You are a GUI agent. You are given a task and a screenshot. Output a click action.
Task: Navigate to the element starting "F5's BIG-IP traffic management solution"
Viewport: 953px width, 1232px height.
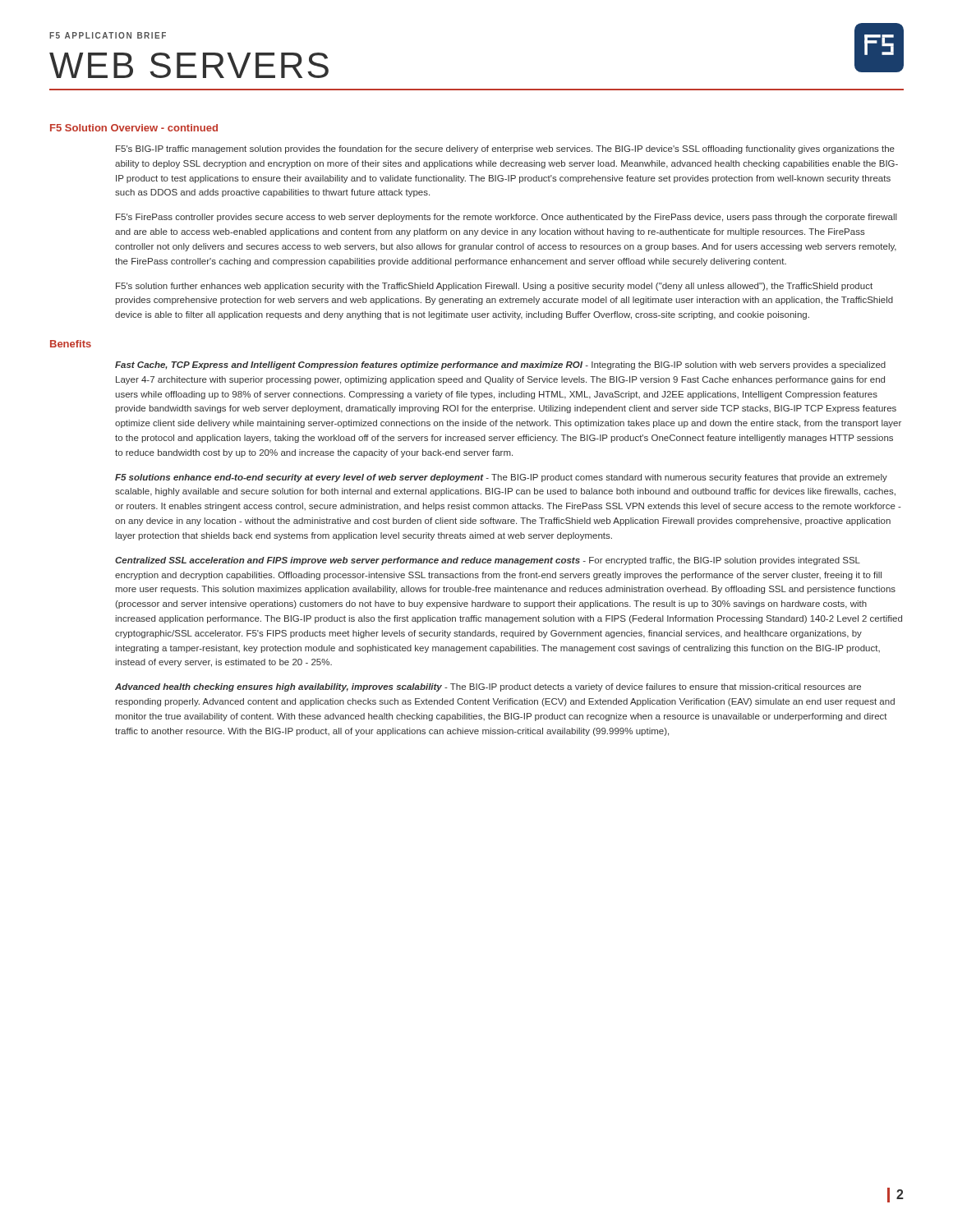[x=507, y=171]
